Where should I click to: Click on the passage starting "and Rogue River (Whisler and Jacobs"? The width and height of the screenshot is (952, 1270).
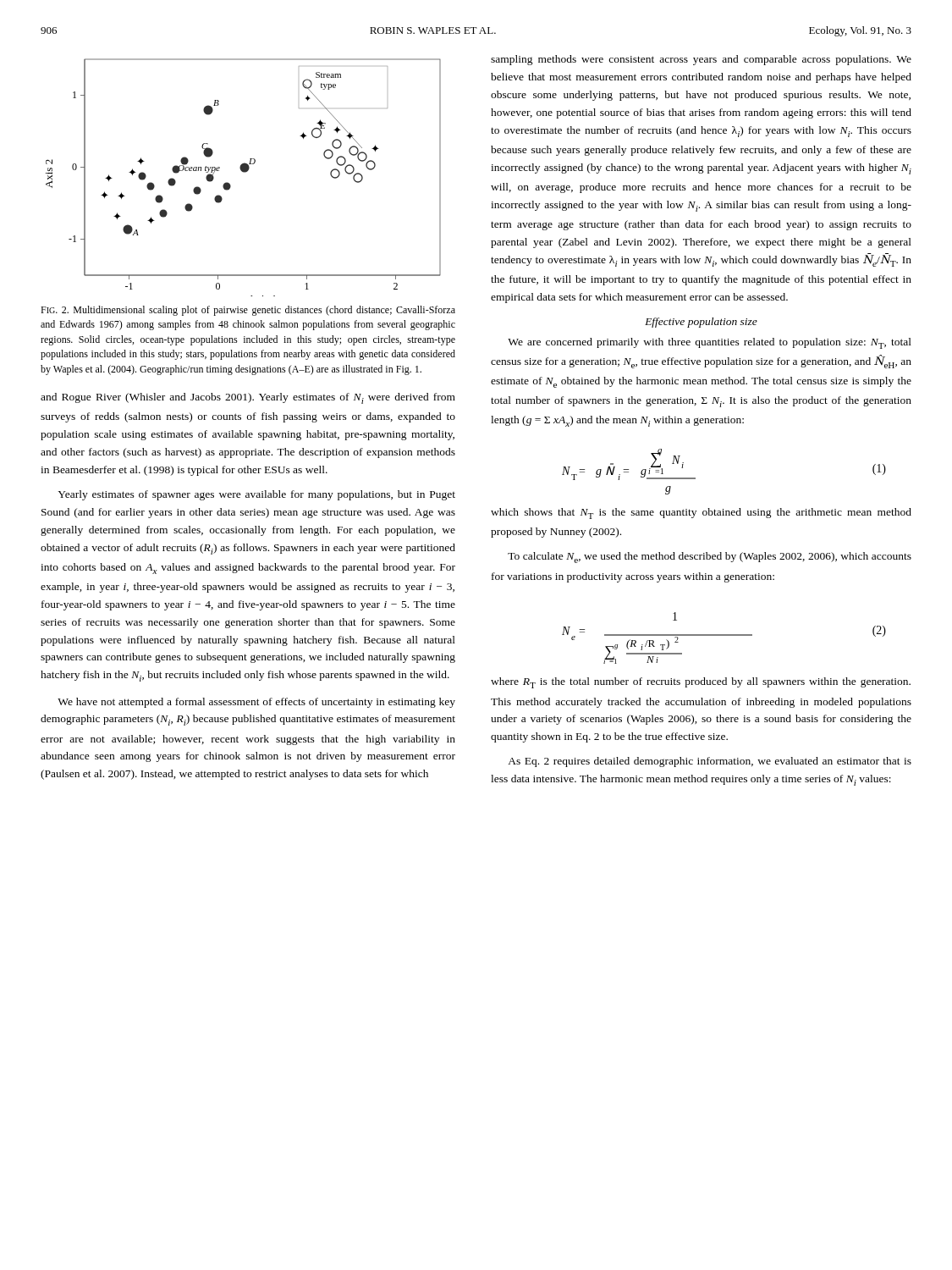point(248,434)
